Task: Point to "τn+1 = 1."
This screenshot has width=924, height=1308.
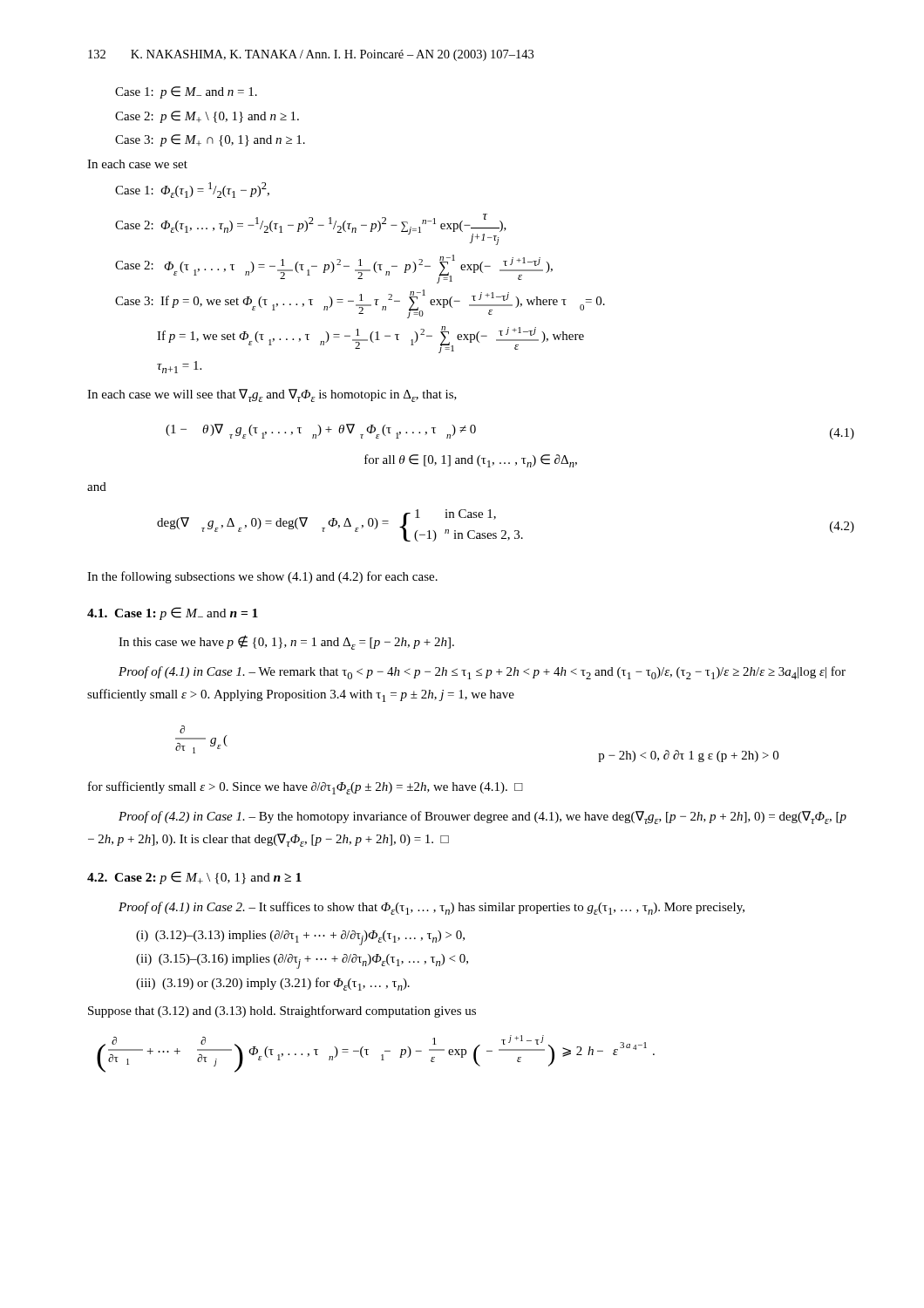Action: (x=180, y=367)
